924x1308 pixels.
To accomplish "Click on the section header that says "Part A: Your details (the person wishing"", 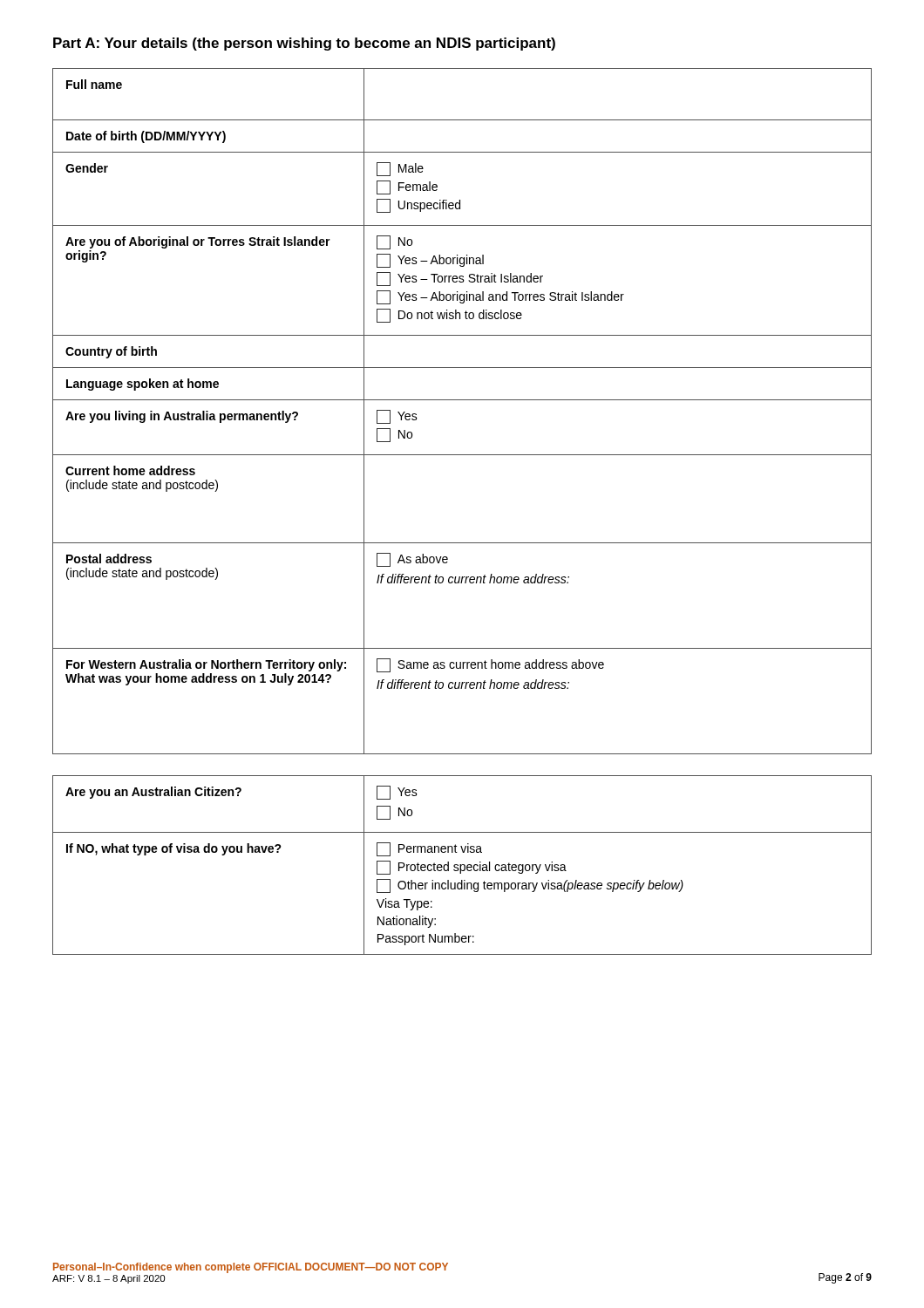I will coord(304,43).
